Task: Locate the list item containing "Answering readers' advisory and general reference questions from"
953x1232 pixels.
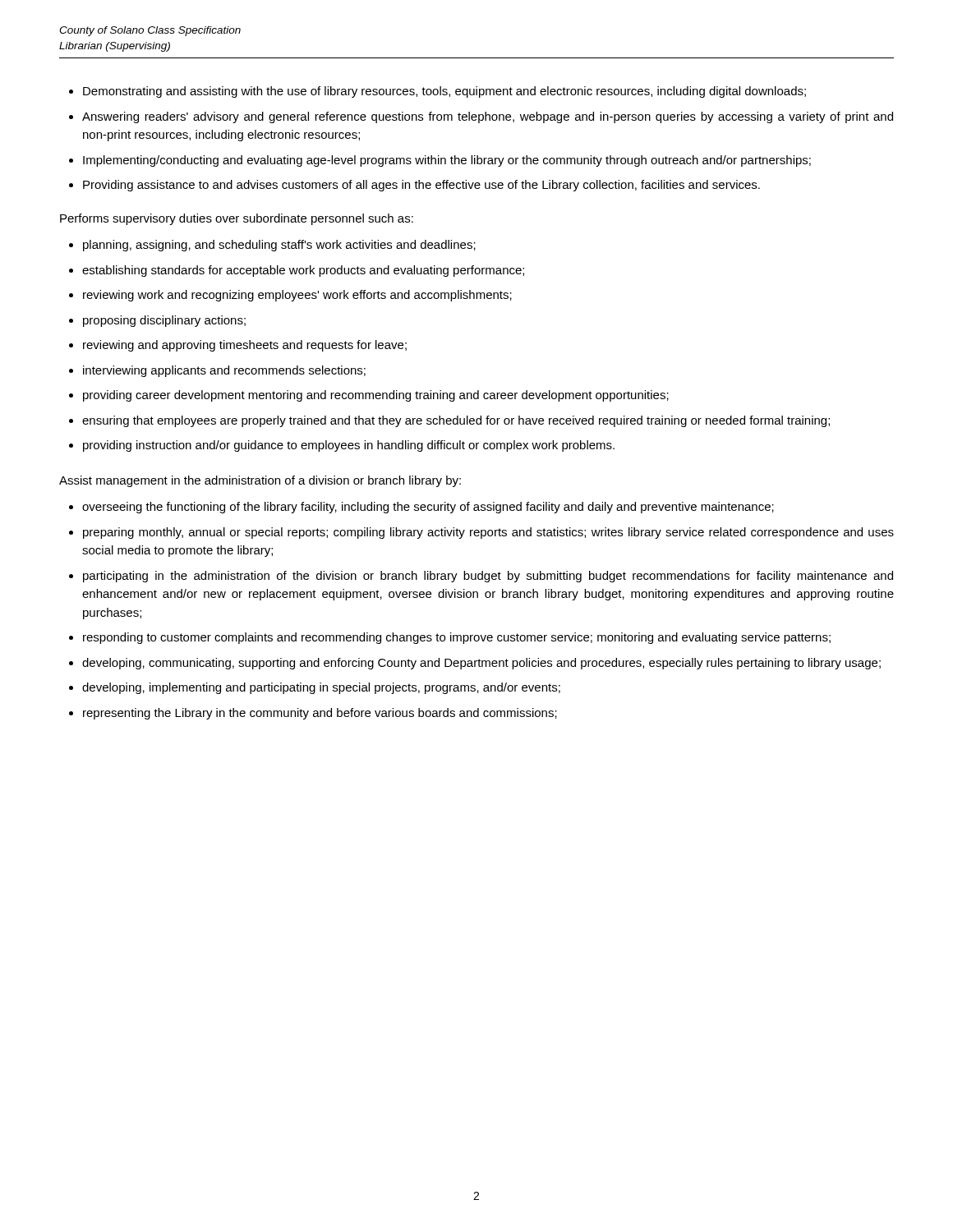Action: tap(488, 125)
